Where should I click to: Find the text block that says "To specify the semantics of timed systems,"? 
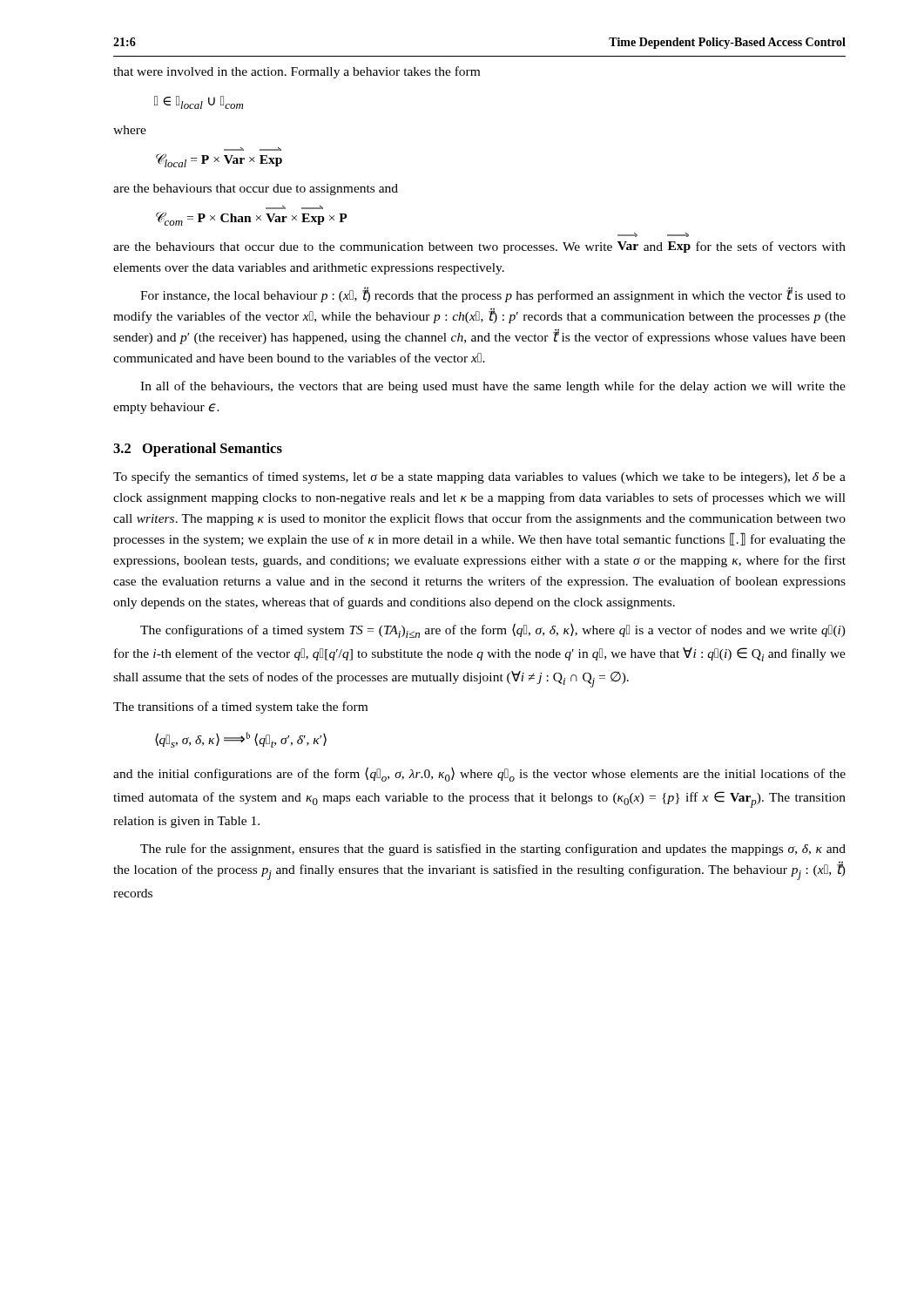(479, 539)
